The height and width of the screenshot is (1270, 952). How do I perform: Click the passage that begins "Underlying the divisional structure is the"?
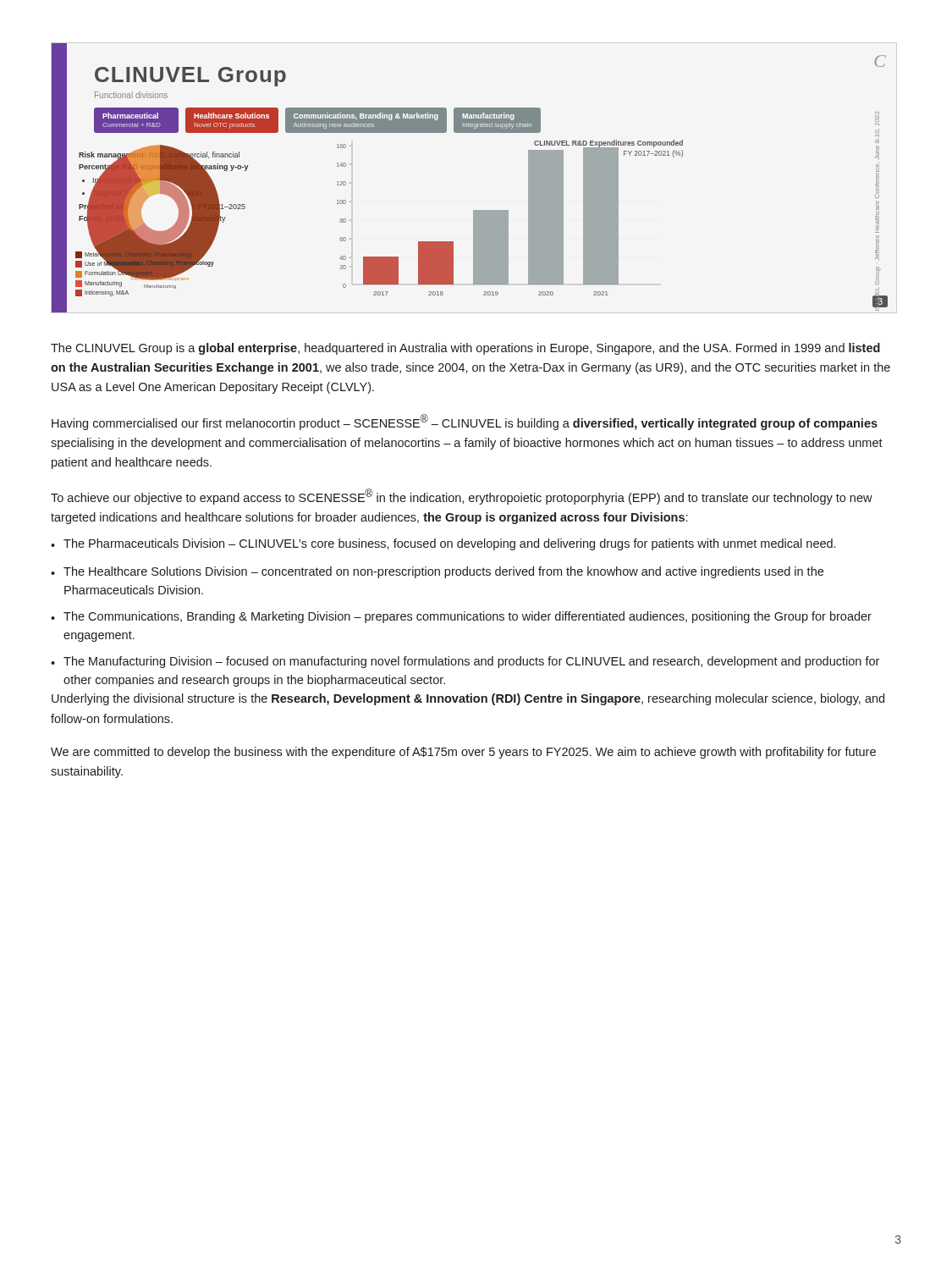click(x=468, y=709)
